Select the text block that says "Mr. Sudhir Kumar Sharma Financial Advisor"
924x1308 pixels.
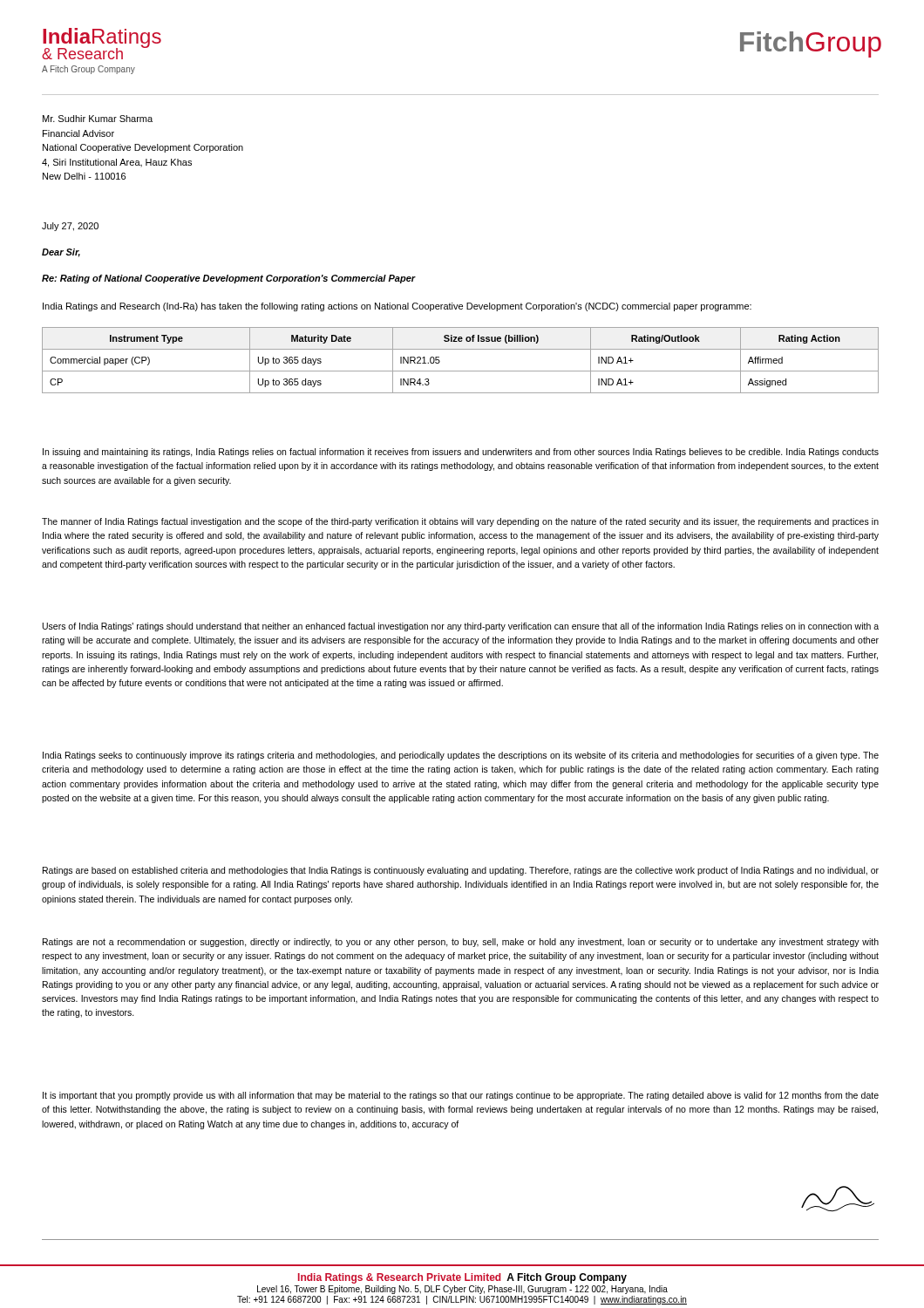143,147
